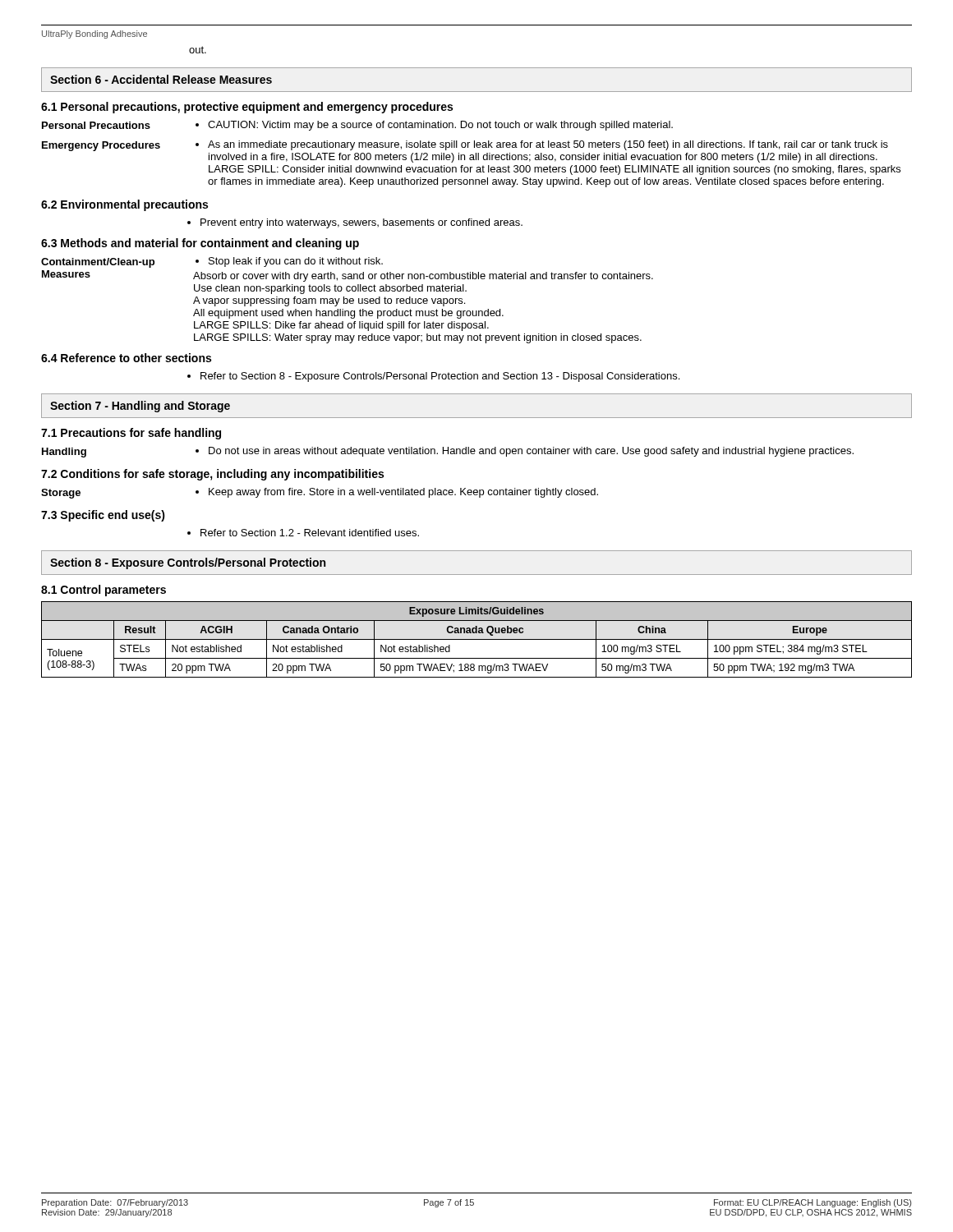Select the passage starting "Prevent entry into waterways, sewers,"
This screenshot has height=1232, width=953.
click(x=355, y=223)
